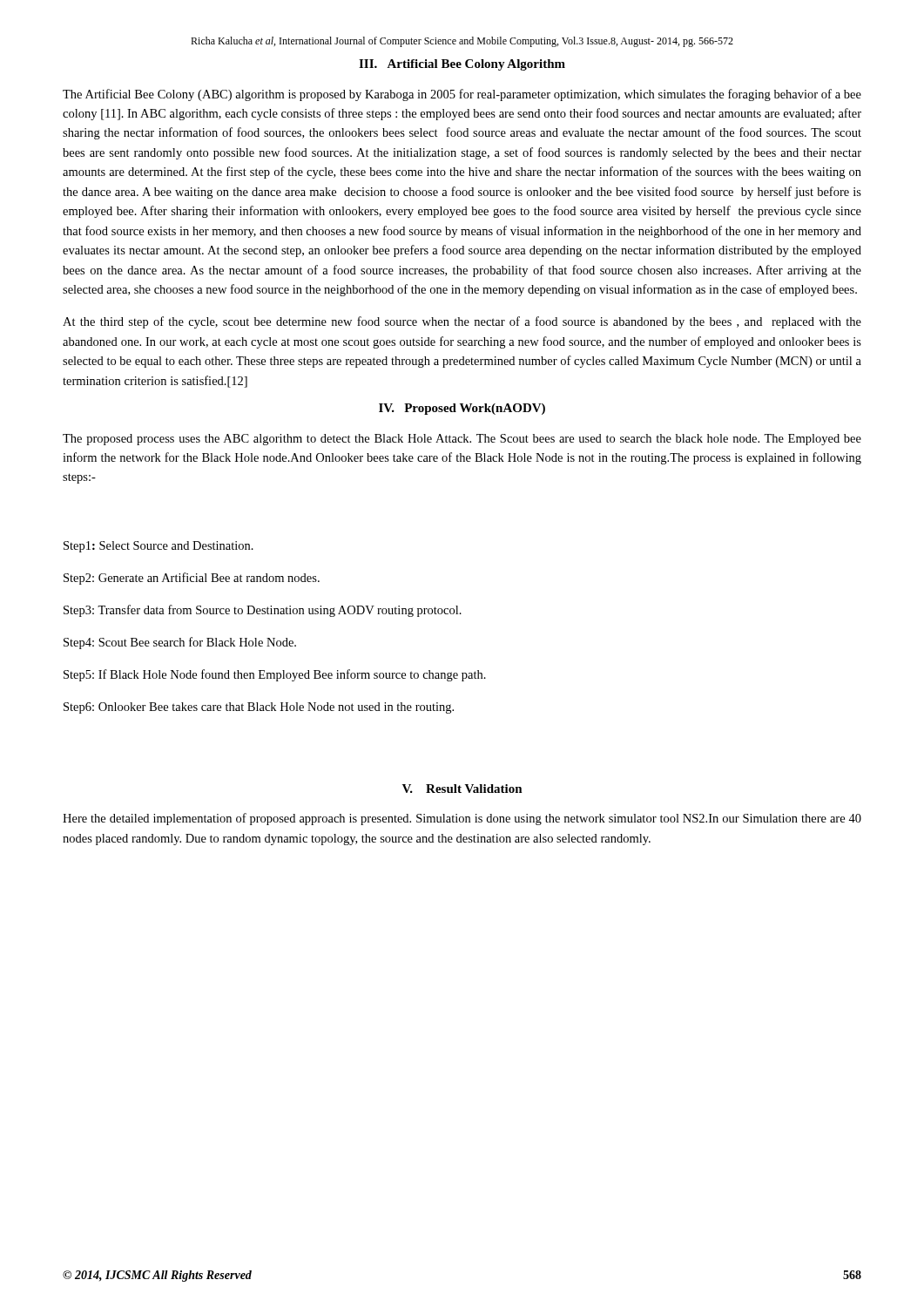Point to "V. Result Validation"
This screenshot has width=924, height=1307.
462,789
